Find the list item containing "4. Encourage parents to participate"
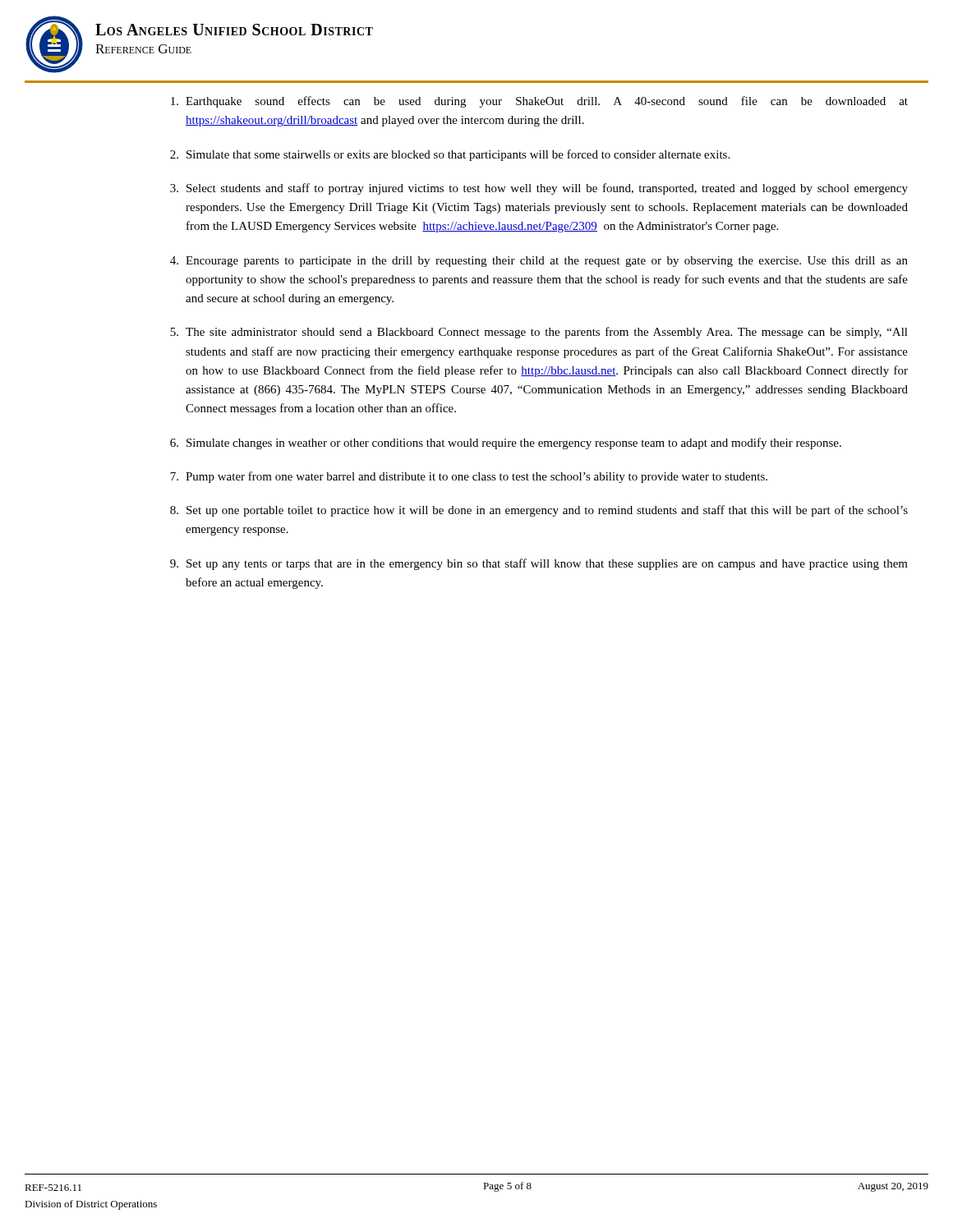This screenshot has height=1232, width=953. pos(532,280)
